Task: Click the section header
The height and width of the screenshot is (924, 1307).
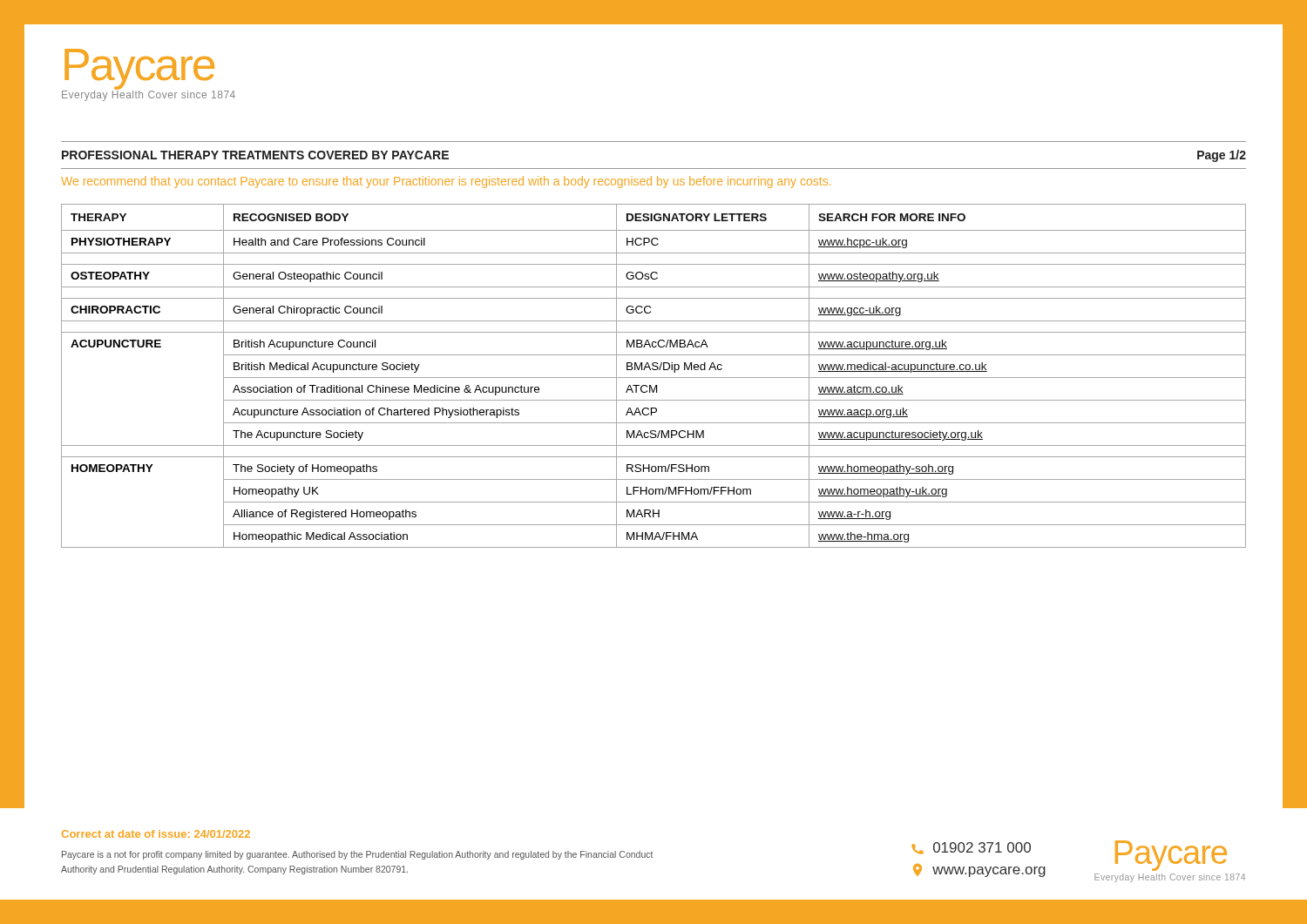Action: coord(255,155)
